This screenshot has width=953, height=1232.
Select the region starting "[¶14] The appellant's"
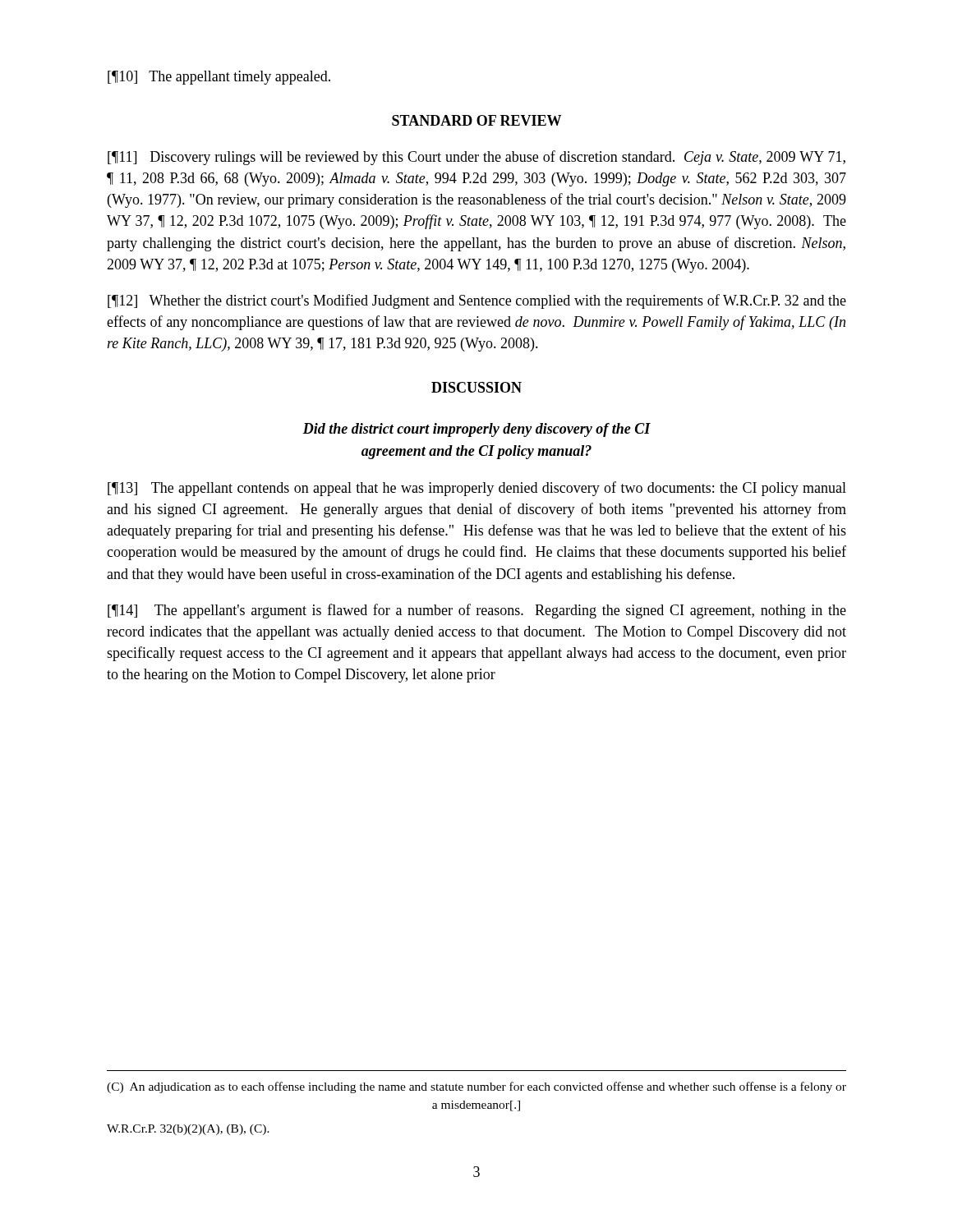tap(476, 642)
